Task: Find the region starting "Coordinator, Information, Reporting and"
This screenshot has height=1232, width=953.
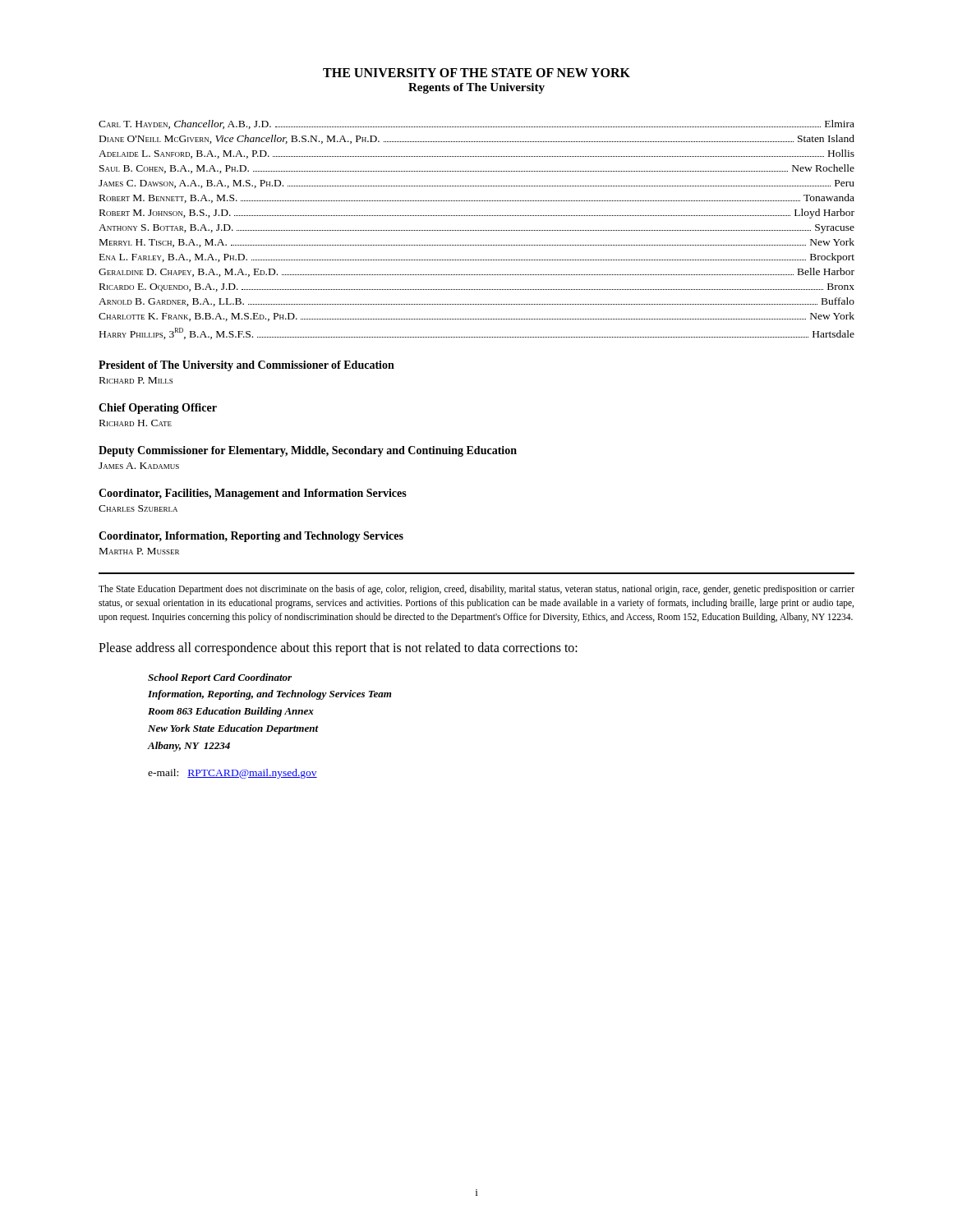Action: pyautogui.click(x=251, y=537)
